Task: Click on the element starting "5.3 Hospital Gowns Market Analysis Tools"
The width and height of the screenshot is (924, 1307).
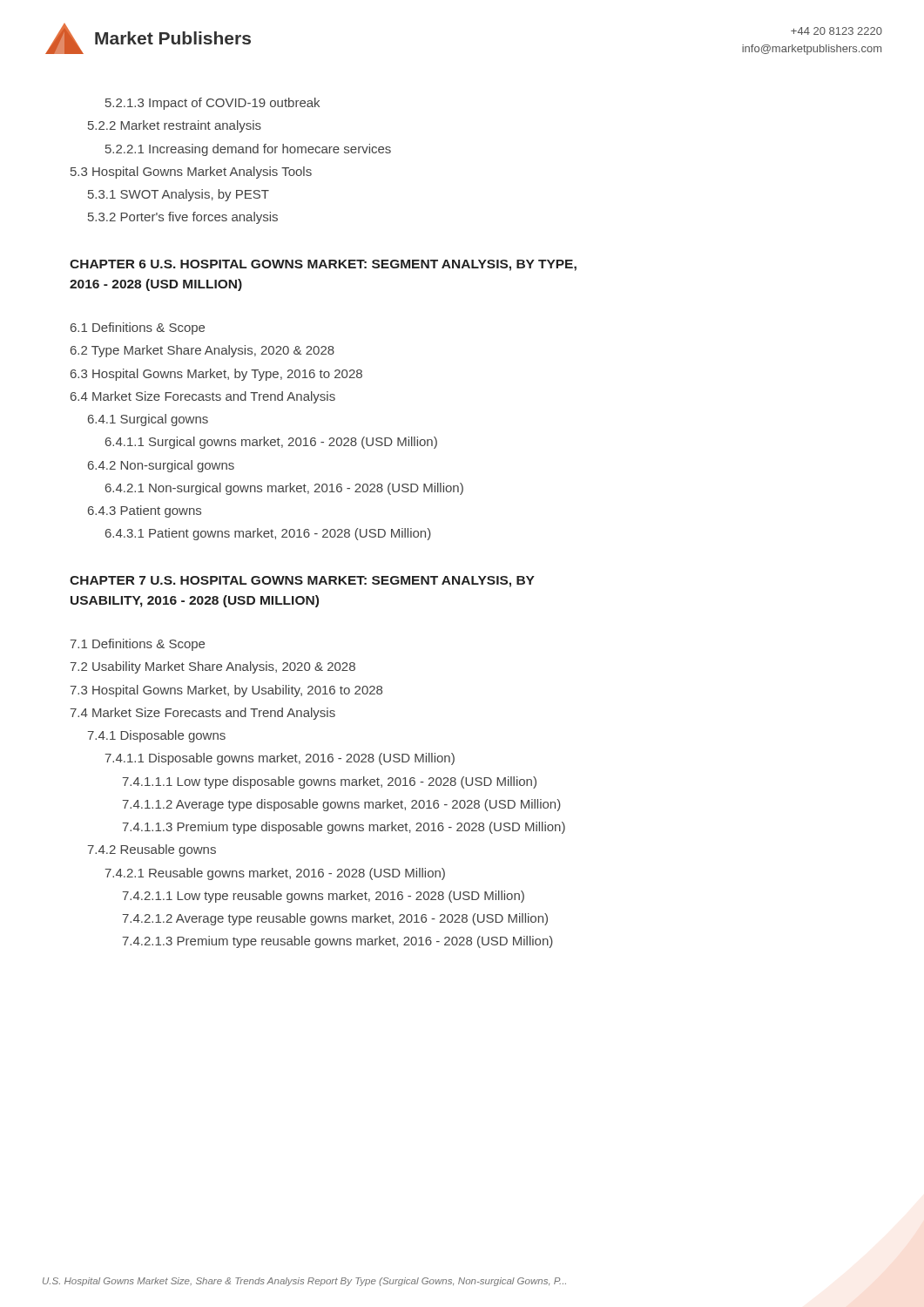Action: (x=191, y=171)
